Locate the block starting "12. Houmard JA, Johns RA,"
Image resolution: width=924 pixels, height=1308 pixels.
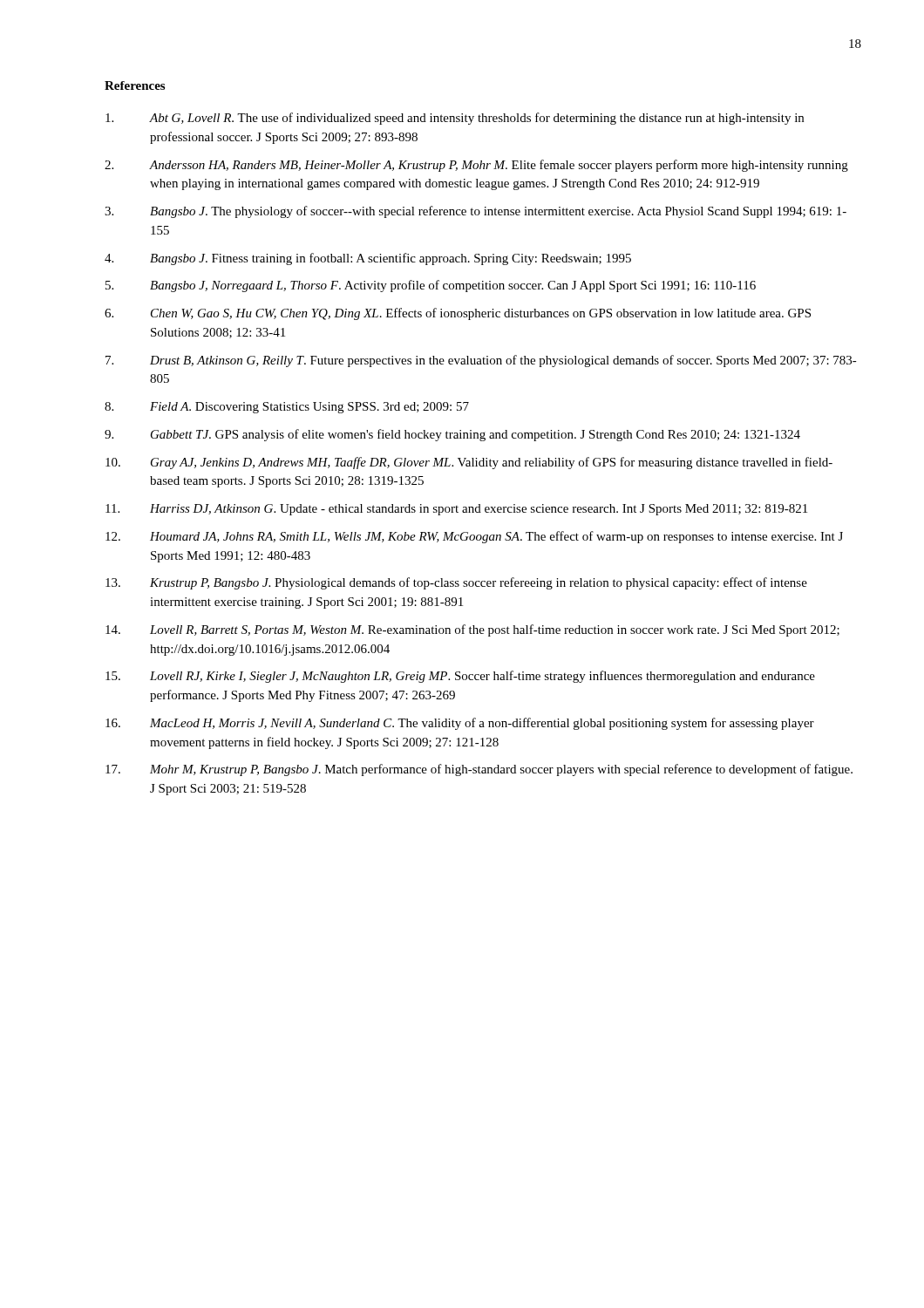pos(483,546)
